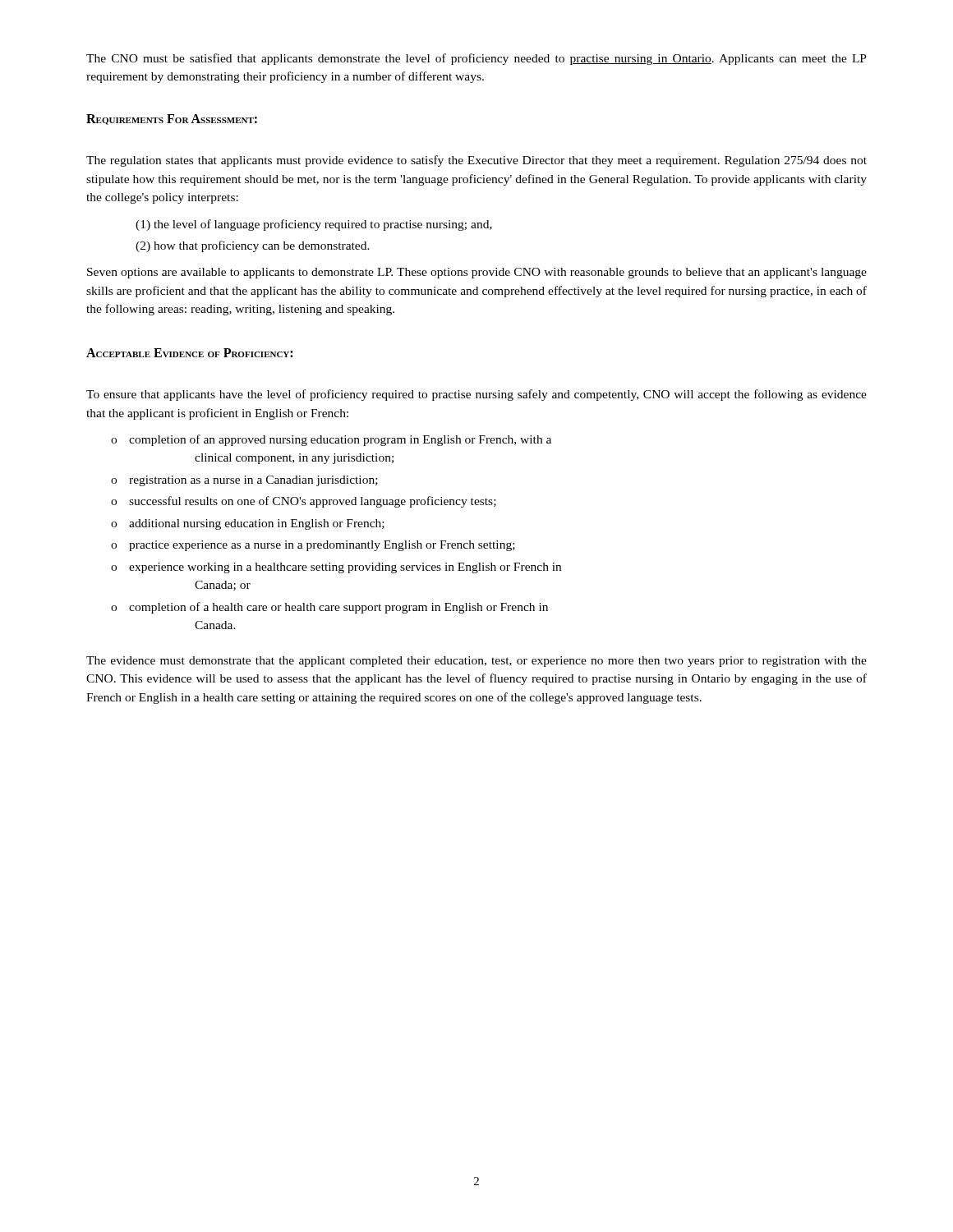
Task: Locate the list item that reads "(2) how that proficiency can"
Action: [x=253, y=245]
